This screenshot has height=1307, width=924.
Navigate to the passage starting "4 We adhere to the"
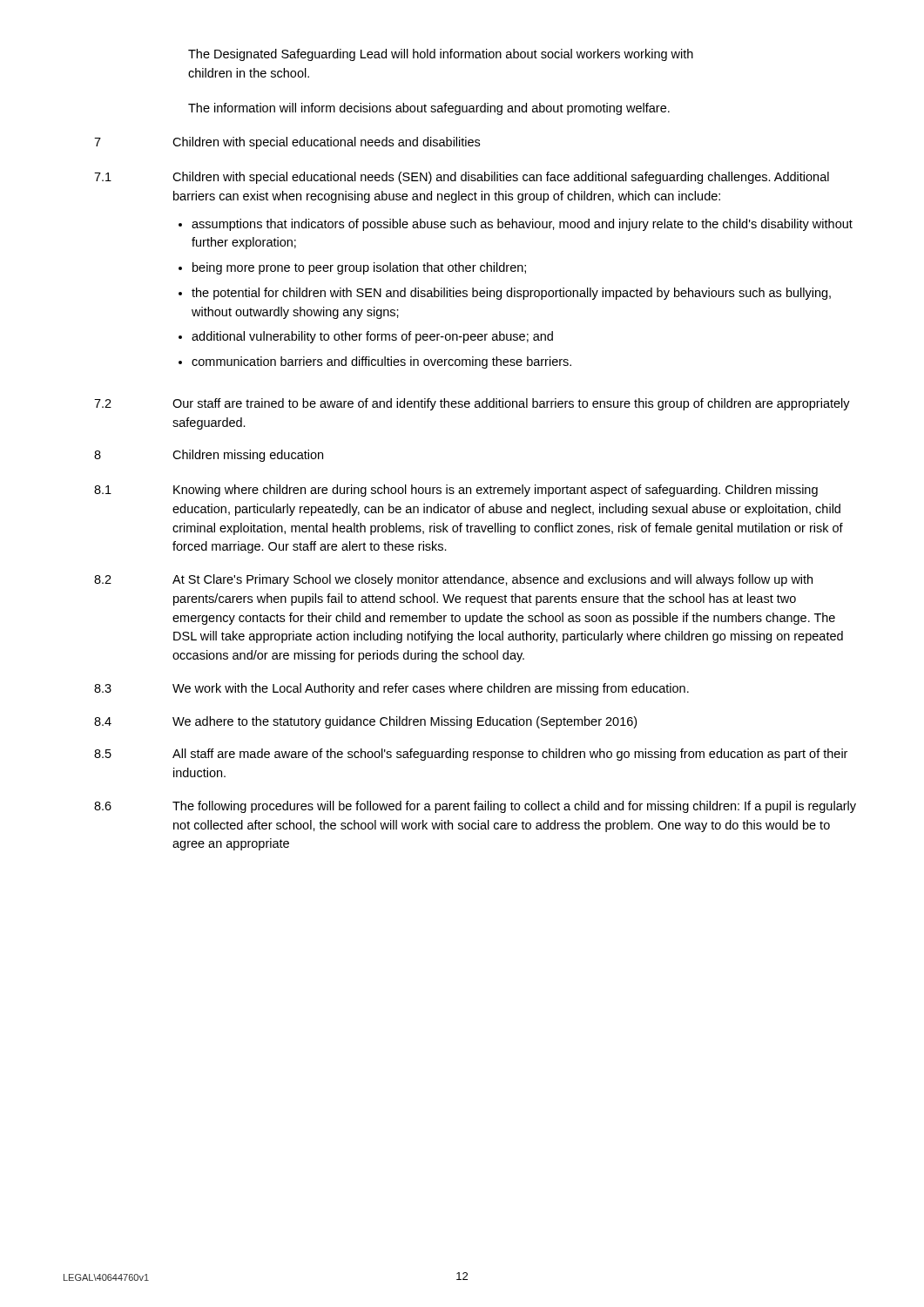[478, 722]
